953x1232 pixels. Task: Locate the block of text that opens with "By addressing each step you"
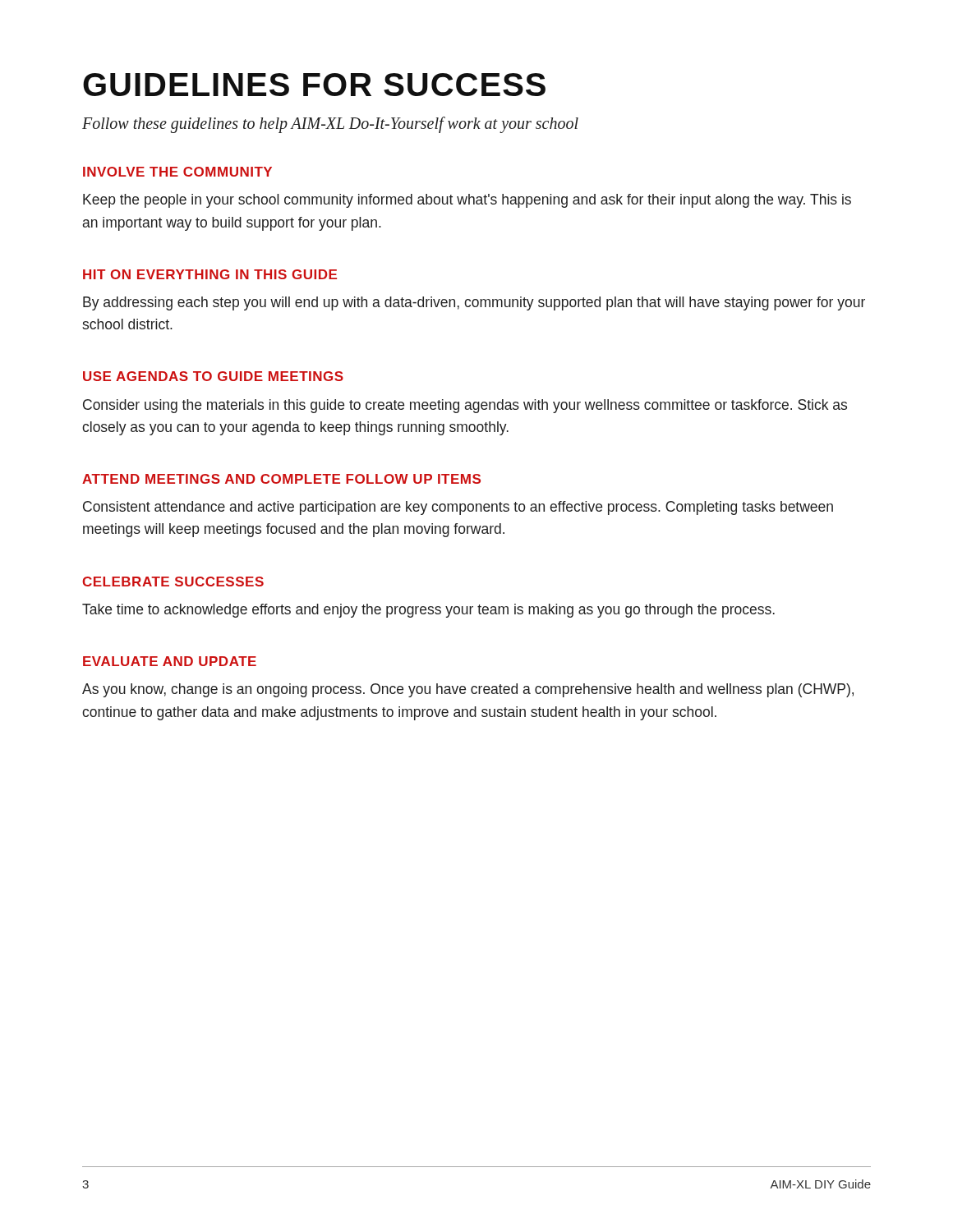pyautogui.click(x=474, y=313)
